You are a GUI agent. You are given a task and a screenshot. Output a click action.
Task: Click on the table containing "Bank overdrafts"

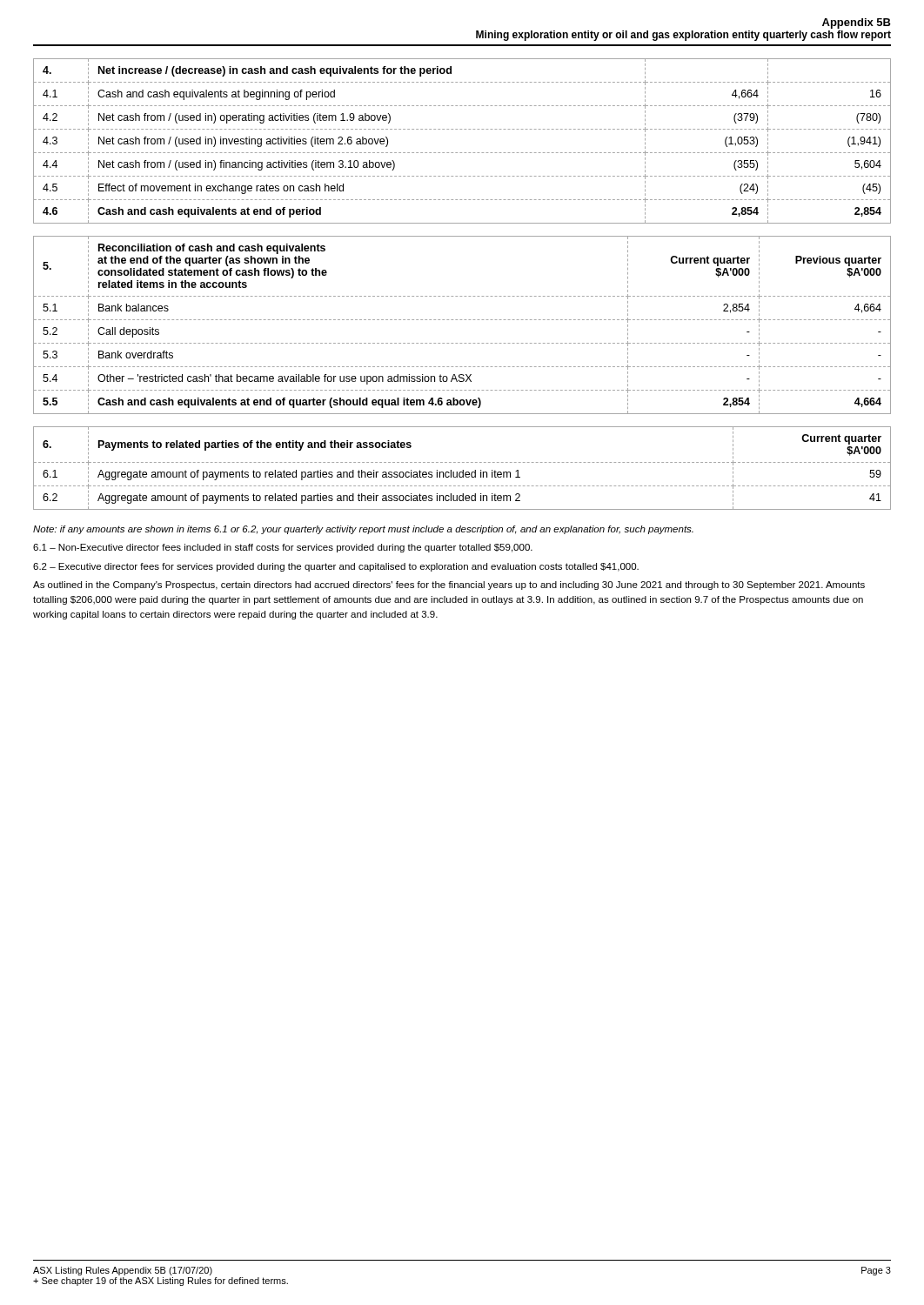tap(462, 325)
